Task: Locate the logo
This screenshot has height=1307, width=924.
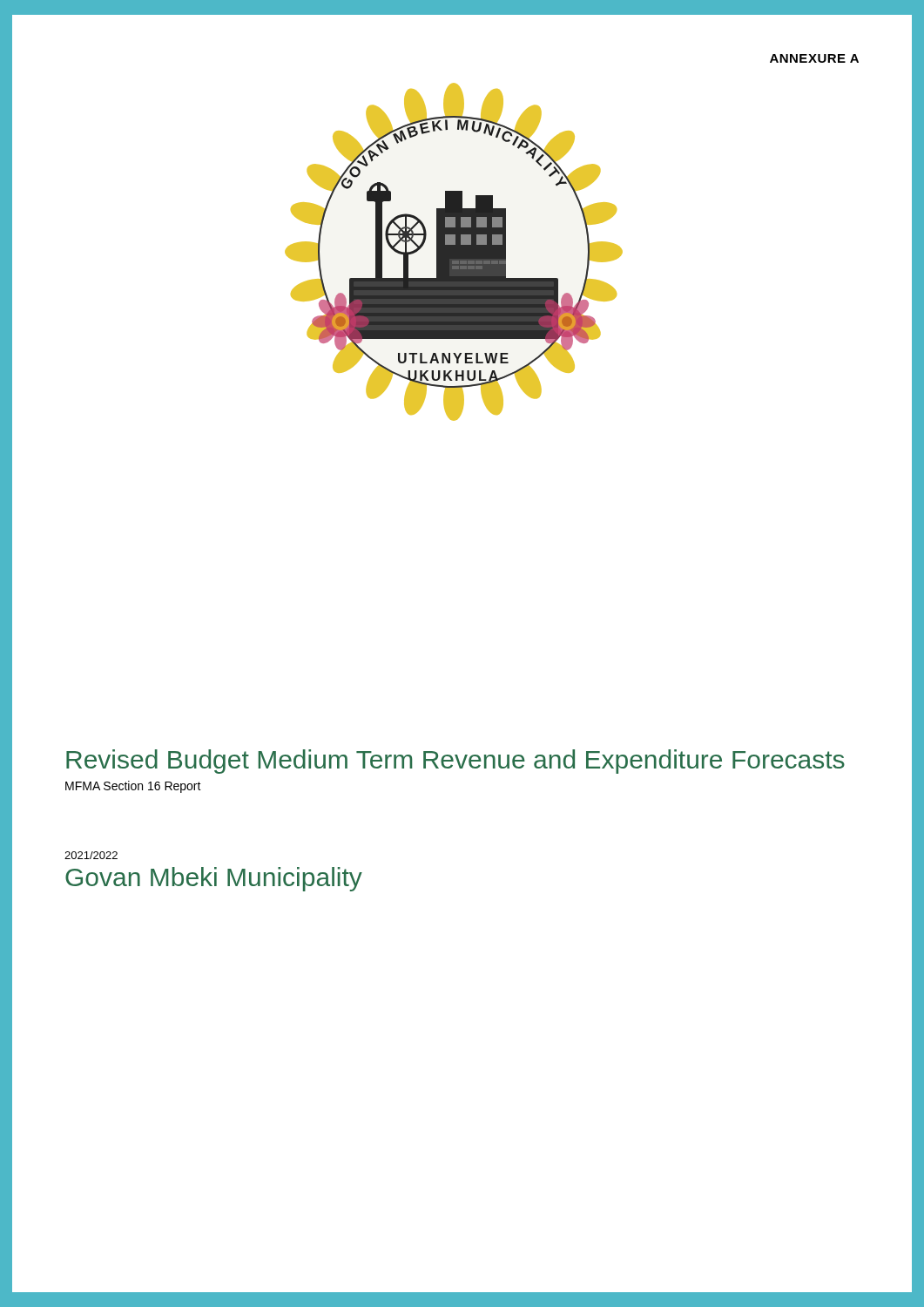Action: 462,265
